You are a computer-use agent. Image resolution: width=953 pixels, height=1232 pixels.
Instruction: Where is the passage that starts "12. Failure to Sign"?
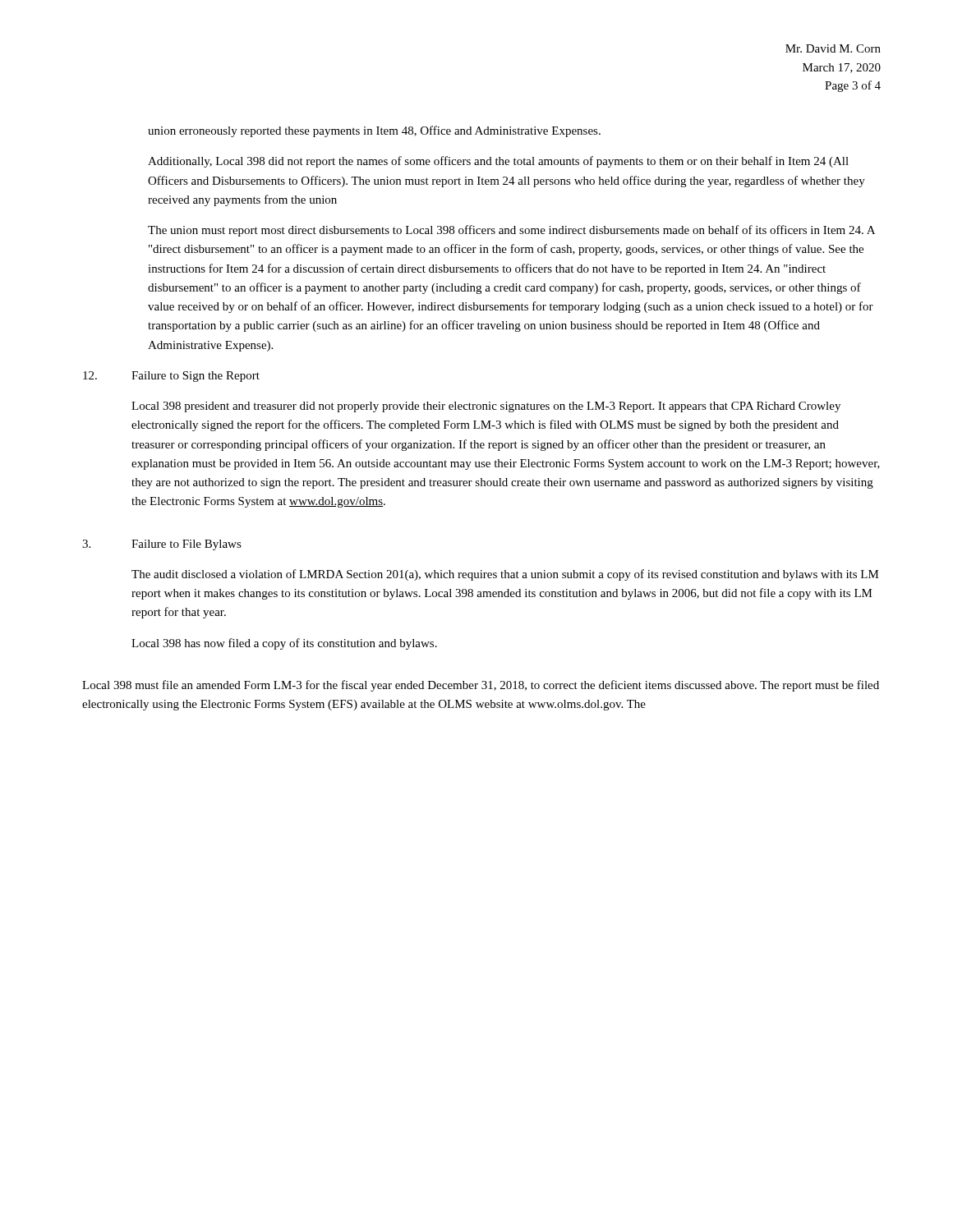point(481,444)
